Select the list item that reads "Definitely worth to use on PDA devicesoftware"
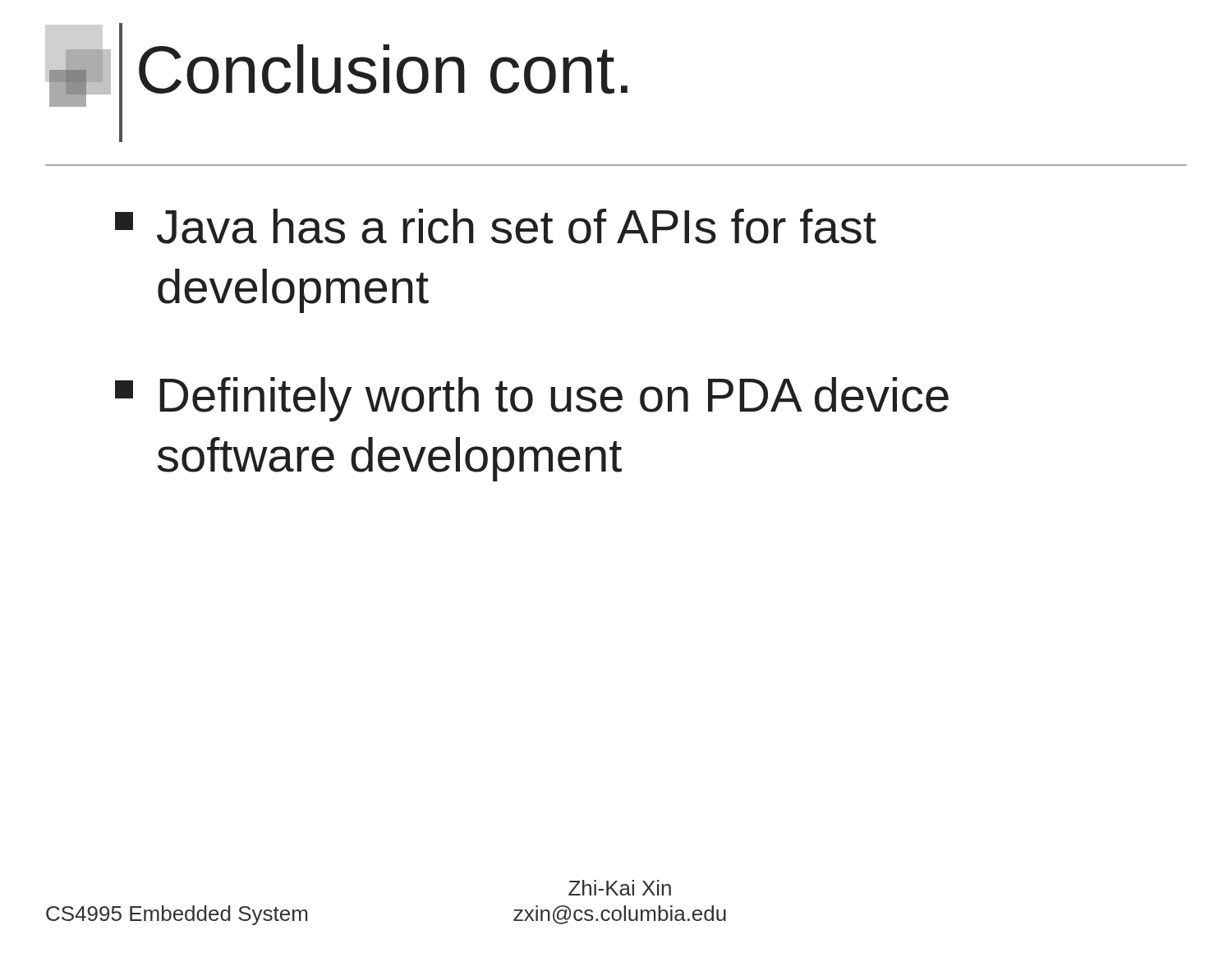1232x953 pixels. point(533,425)
